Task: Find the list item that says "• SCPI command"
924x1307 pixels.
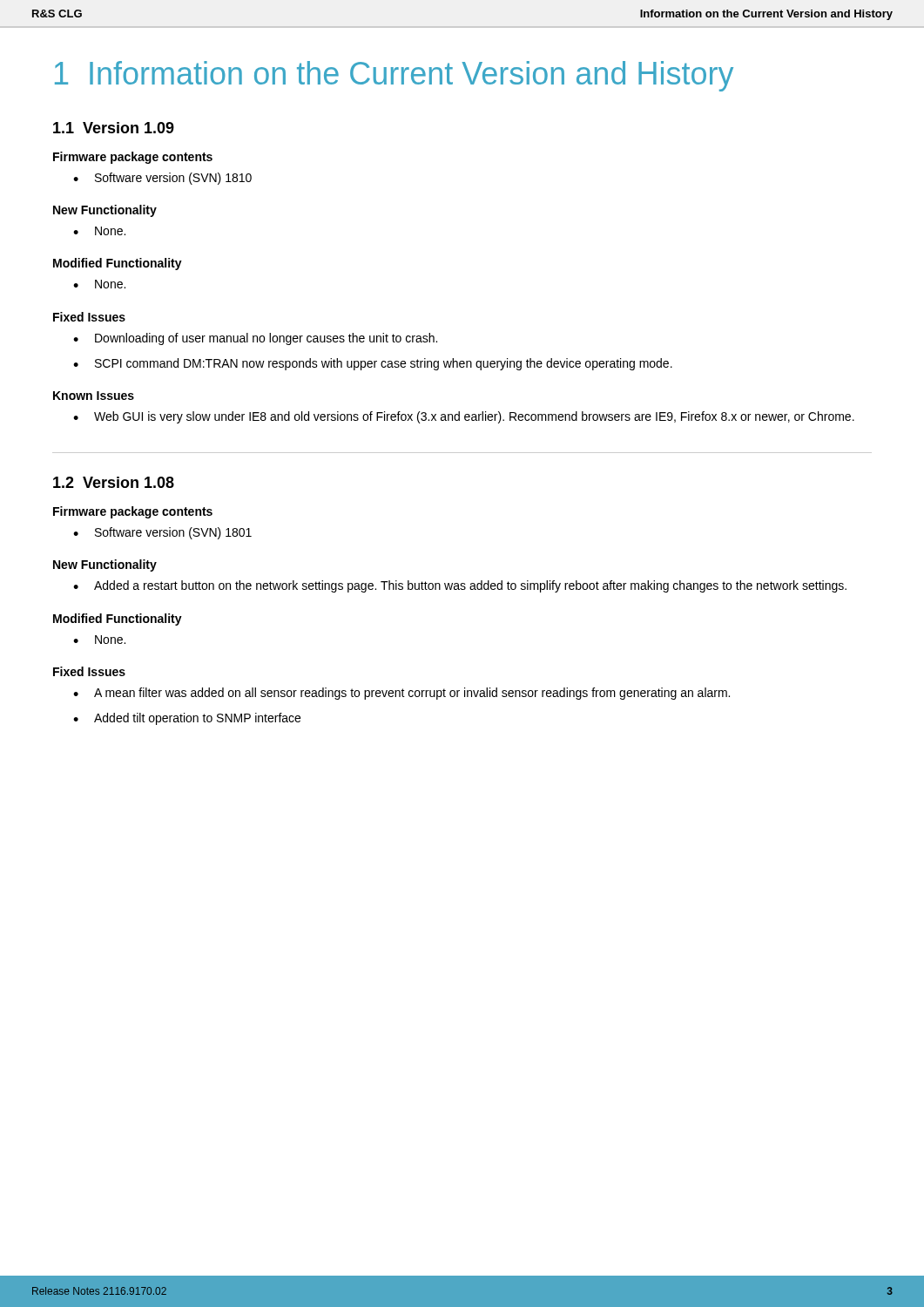Action: click(x=373, y=365)
